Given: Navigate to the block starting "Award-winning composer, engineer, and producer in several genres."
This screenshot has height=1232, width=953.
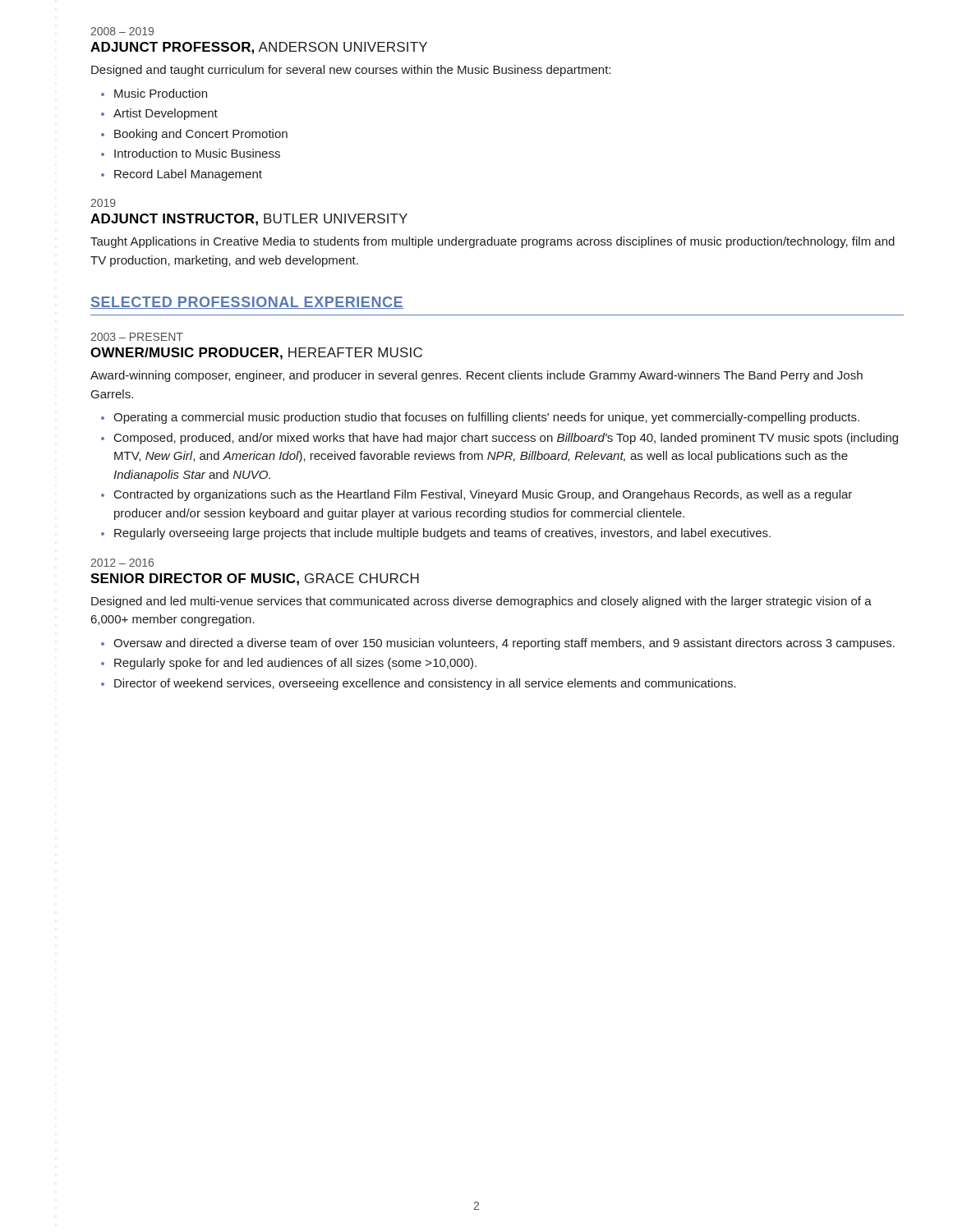Looking at the screenshot, I should point(477,384).
